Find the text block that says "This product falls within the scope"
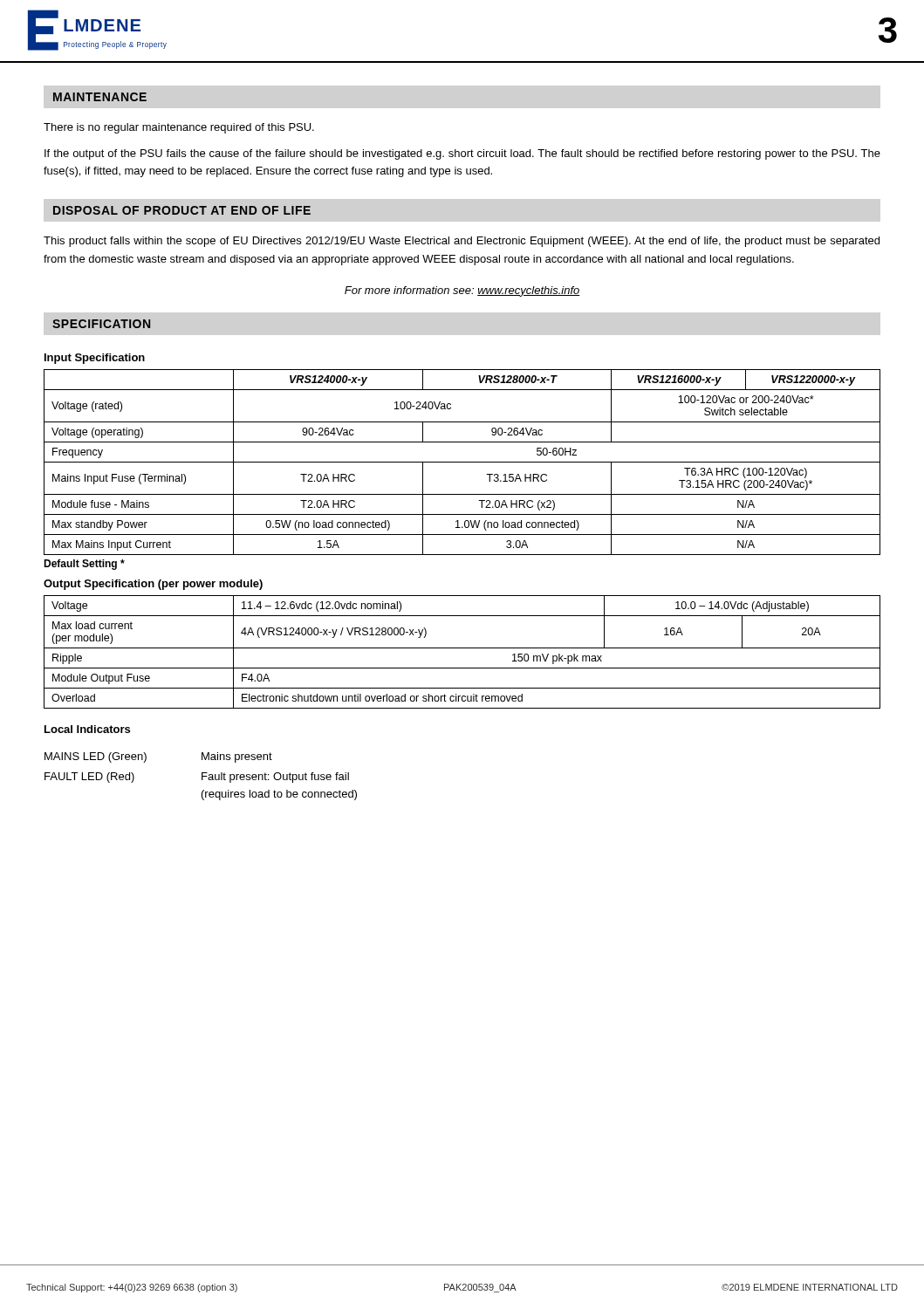The width and height of the screenshot is (924, 1309). click(462, 250)
